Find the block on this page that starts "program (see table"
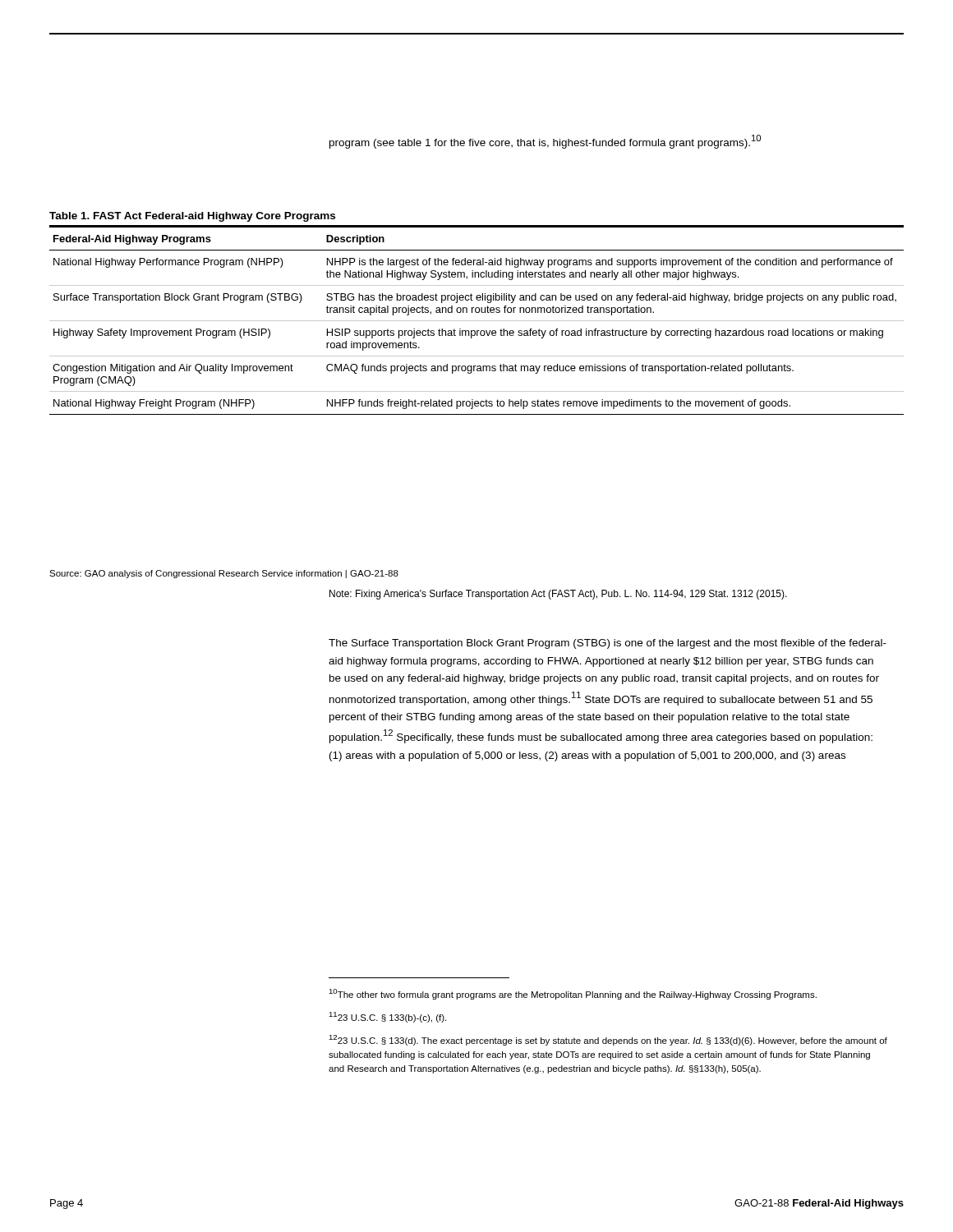The height and width of the screenshot is (1232, 953). click(x=545, y=141)
